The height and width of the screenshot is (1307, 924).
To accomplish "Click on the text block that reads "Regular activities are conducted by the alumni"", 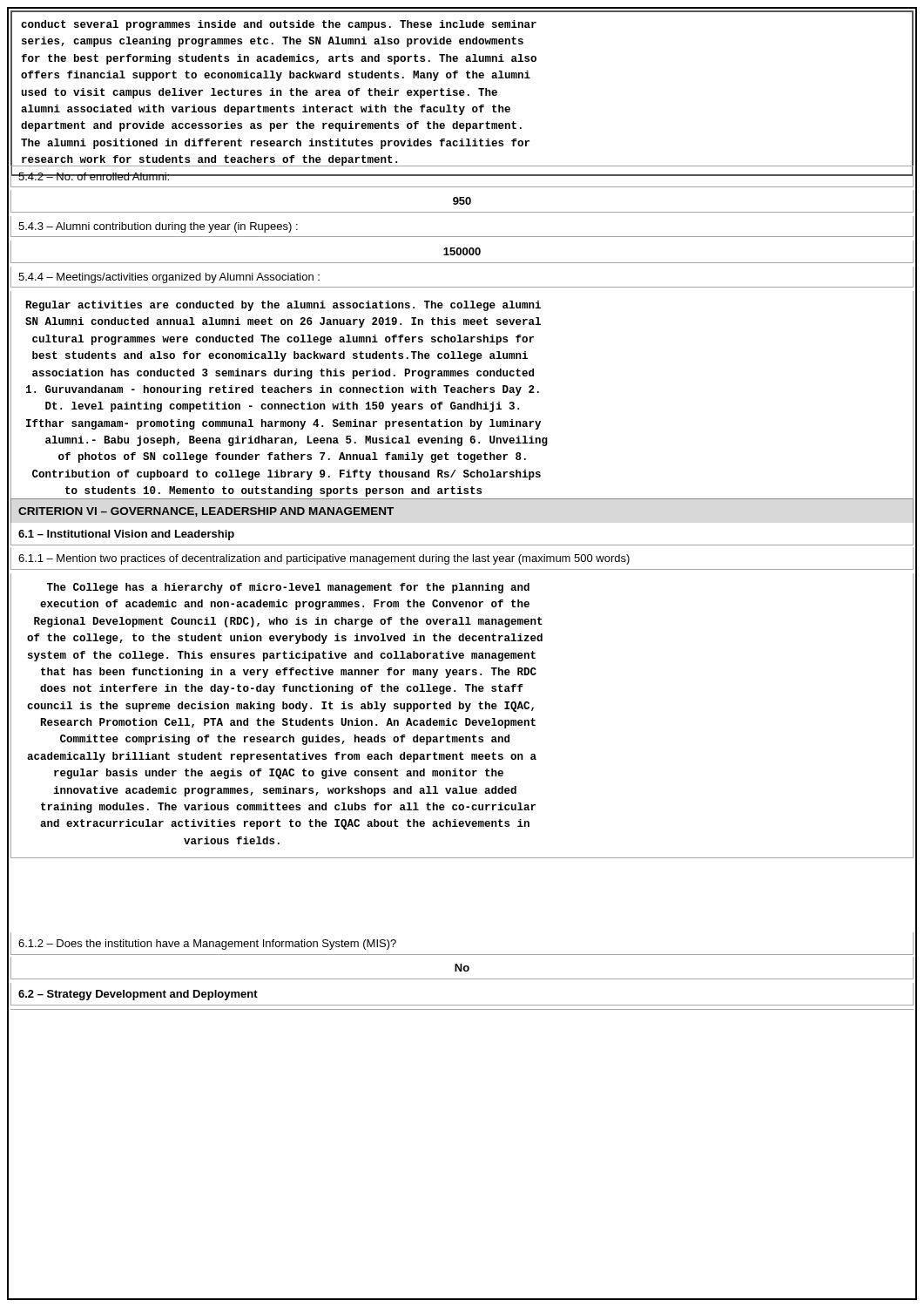I will (462, 399).
